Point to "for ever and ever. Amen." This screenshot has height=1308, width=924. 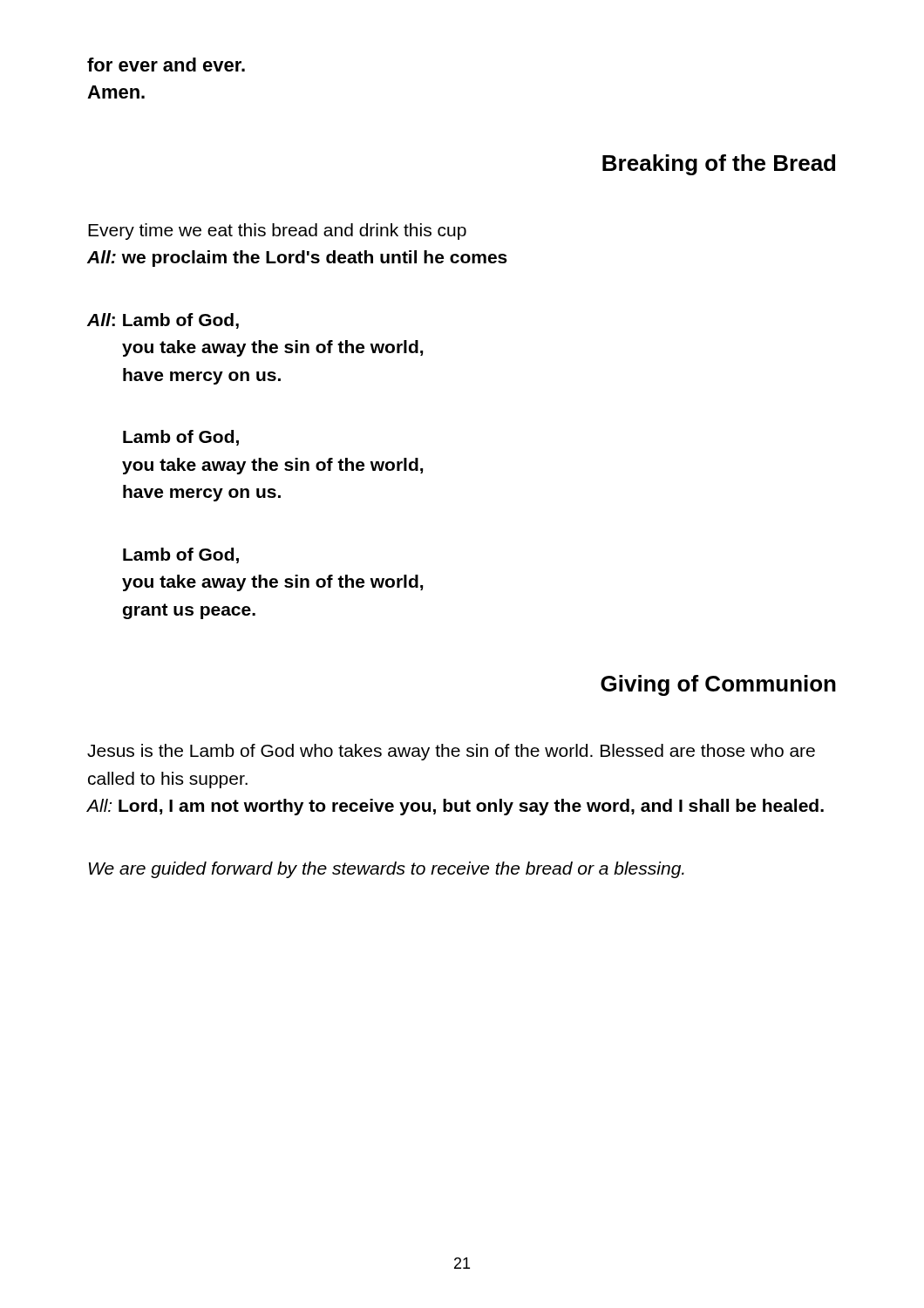pos(167,78)
